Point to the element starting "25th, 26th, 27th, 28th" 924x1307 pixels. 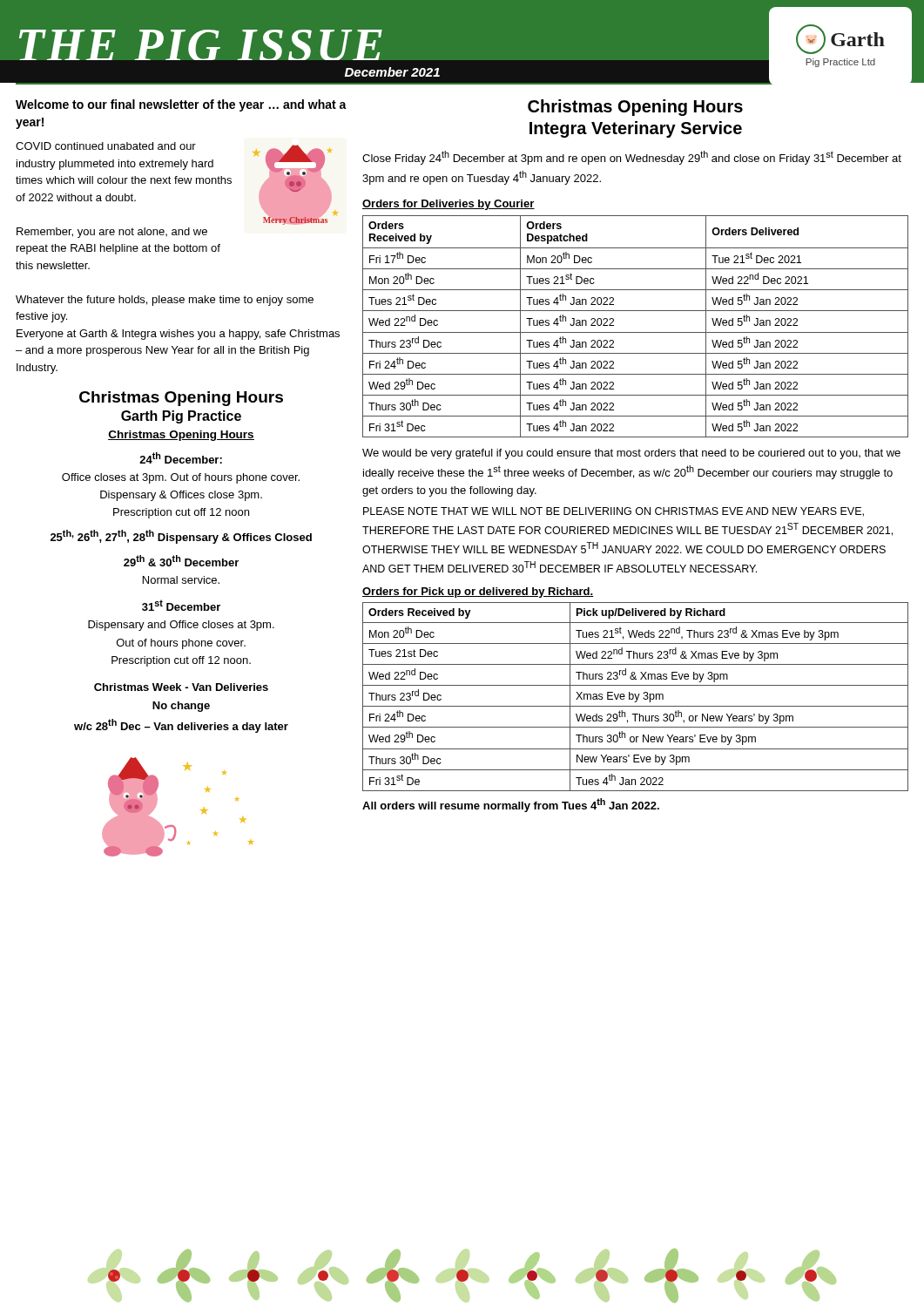click(x=181, y=536)
